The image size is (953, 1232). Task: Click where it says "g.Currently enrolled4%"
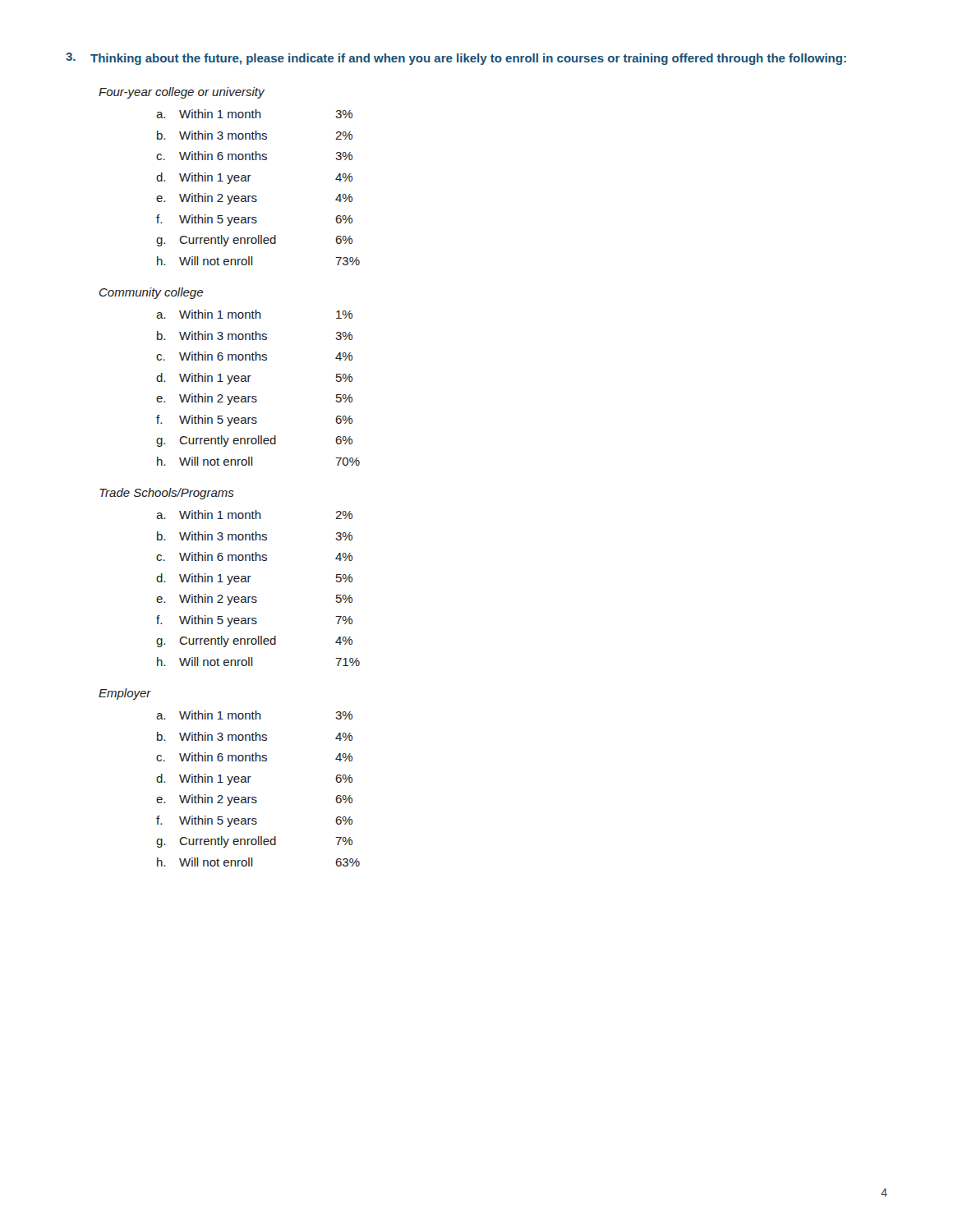pos(262,641)
